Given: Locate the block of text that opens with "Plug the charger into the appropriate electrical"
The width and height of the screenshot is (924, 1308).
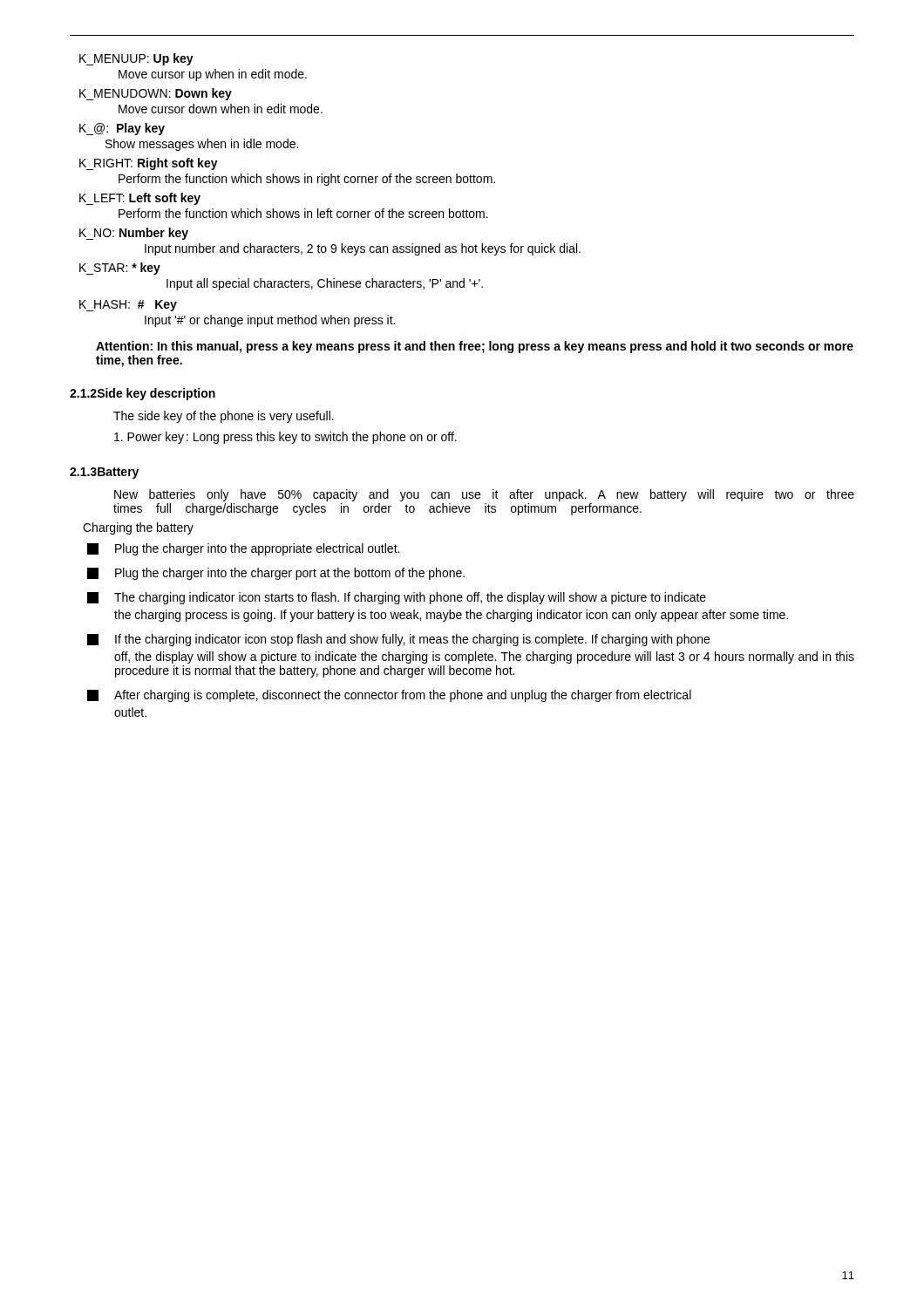Looking at the screenshot, I should (243, 549).
